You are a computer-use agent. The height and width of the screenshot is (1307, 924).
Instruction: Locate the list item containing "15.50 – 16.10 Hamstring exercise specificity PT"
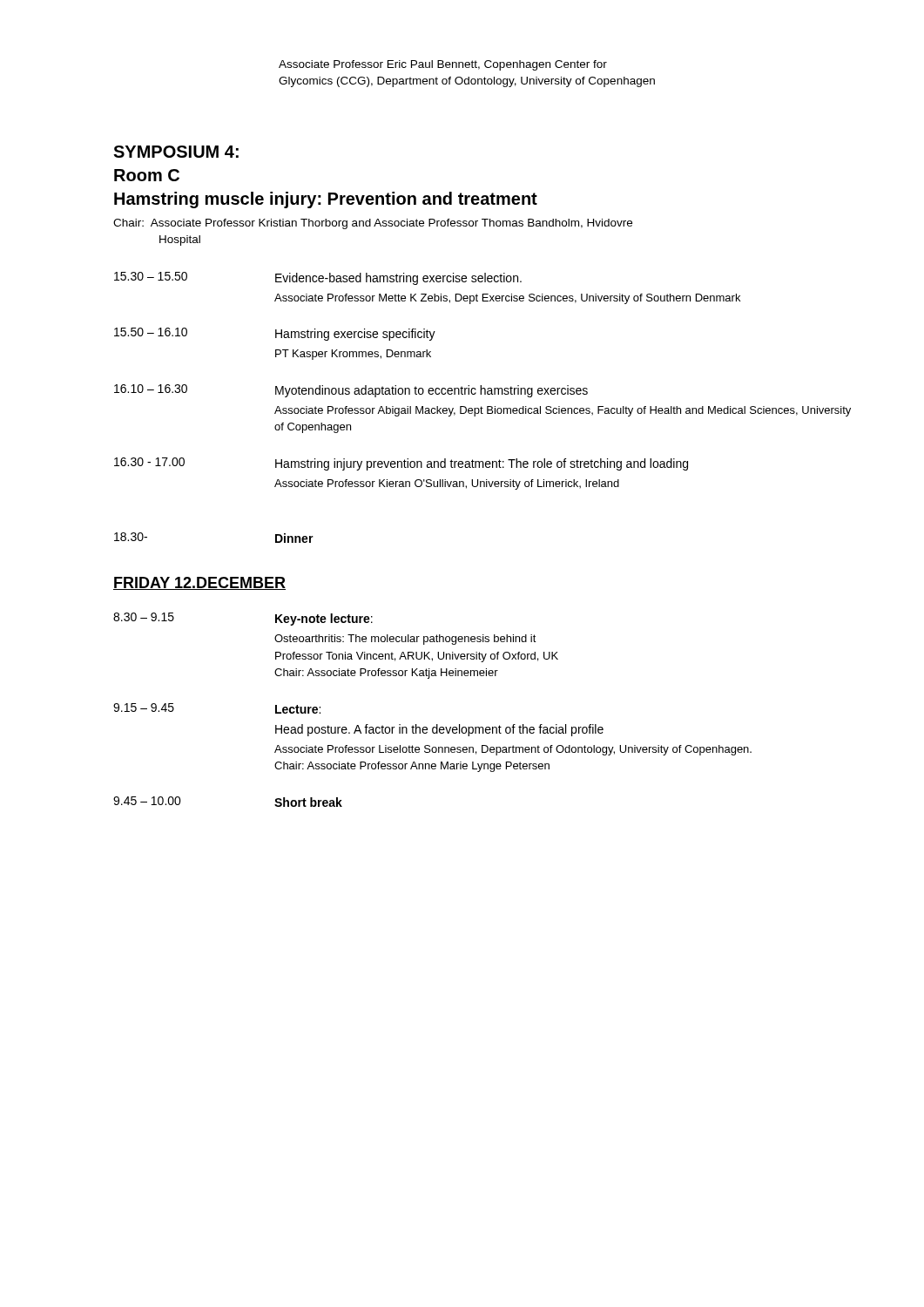[275, 334]
